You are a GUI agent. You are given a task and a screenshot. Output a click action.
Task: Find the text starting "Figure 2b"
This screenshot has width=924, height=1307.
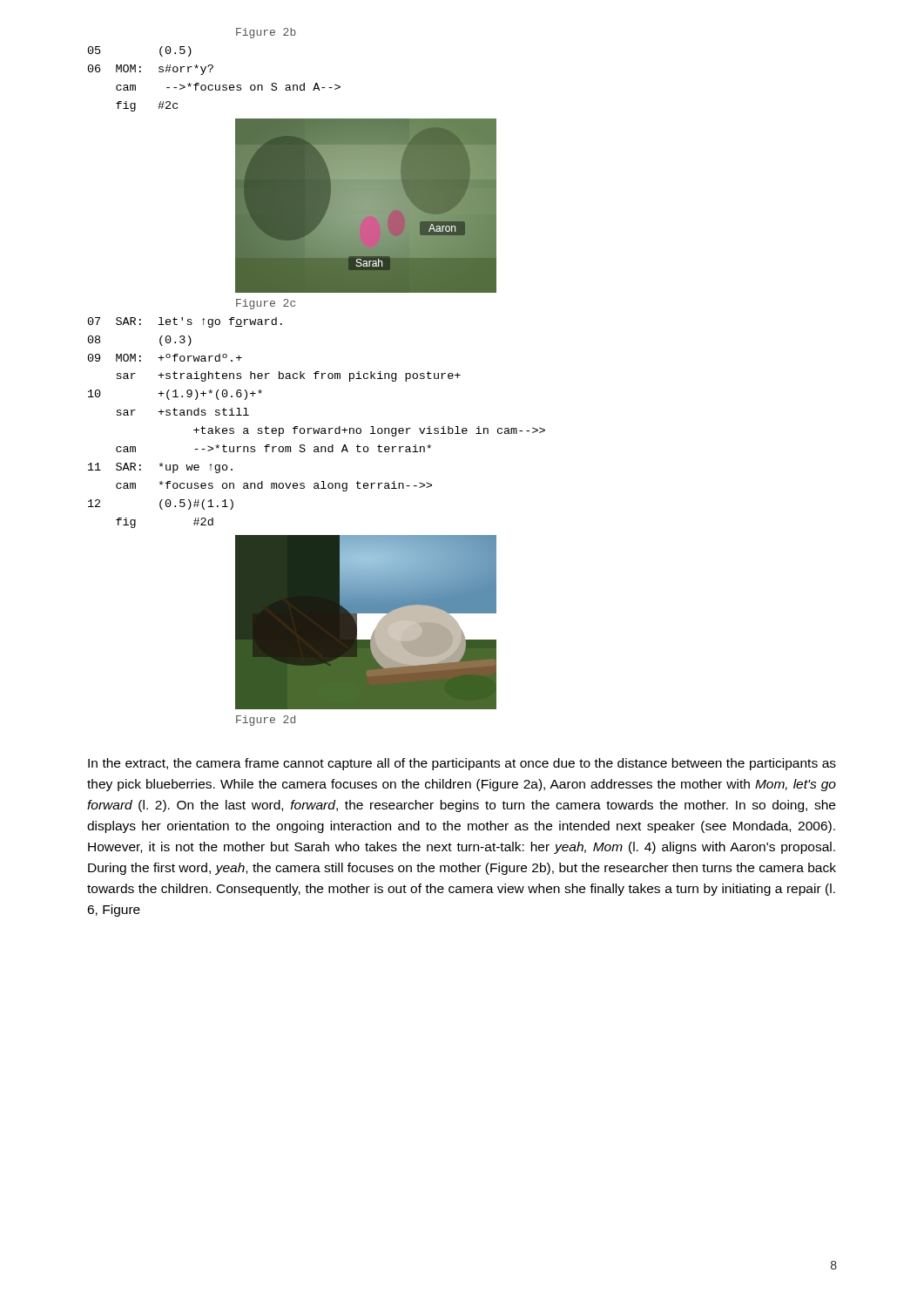266,33
